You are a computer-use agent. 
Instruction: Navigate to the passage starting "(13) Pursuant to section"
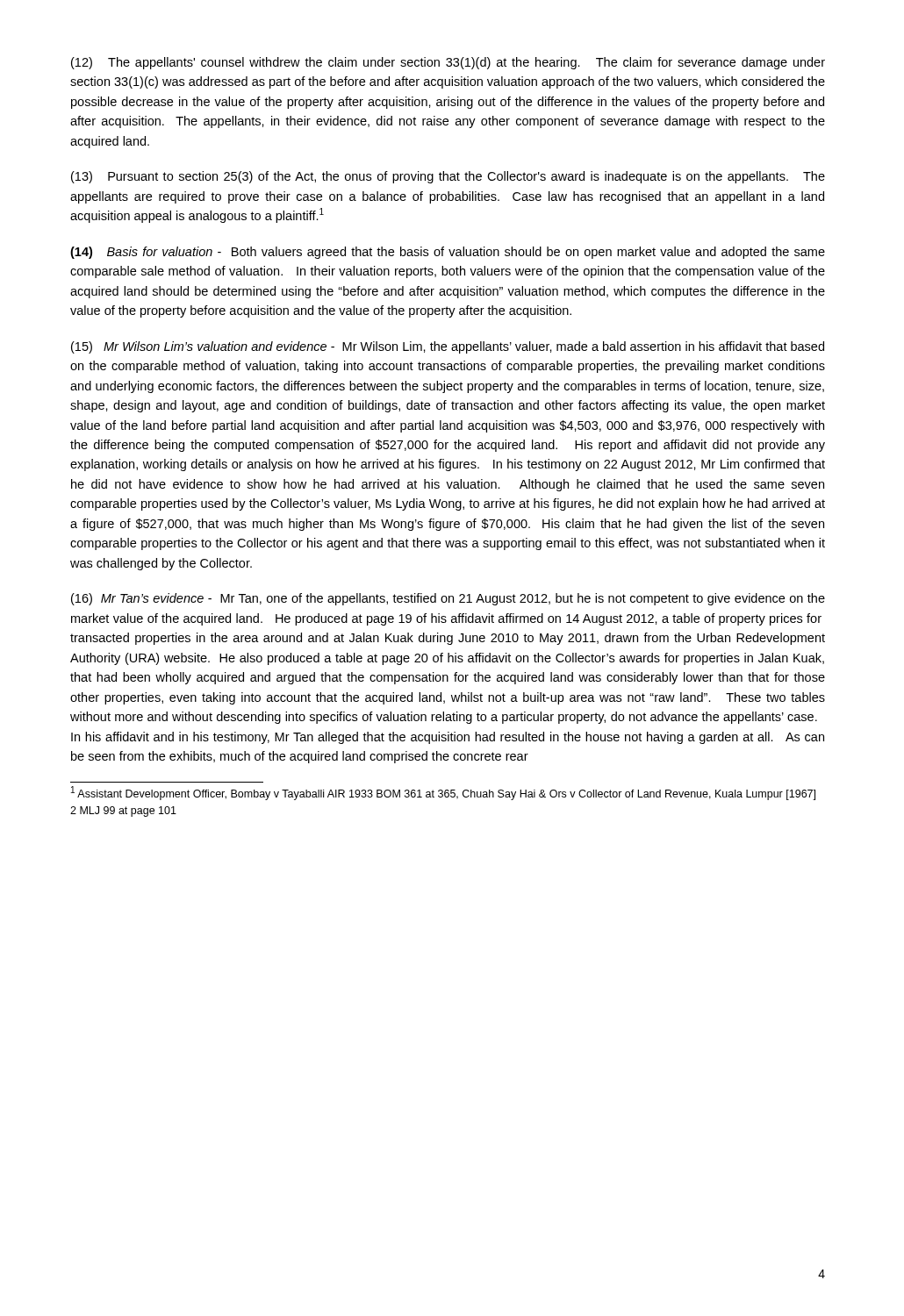coord(448,196)
